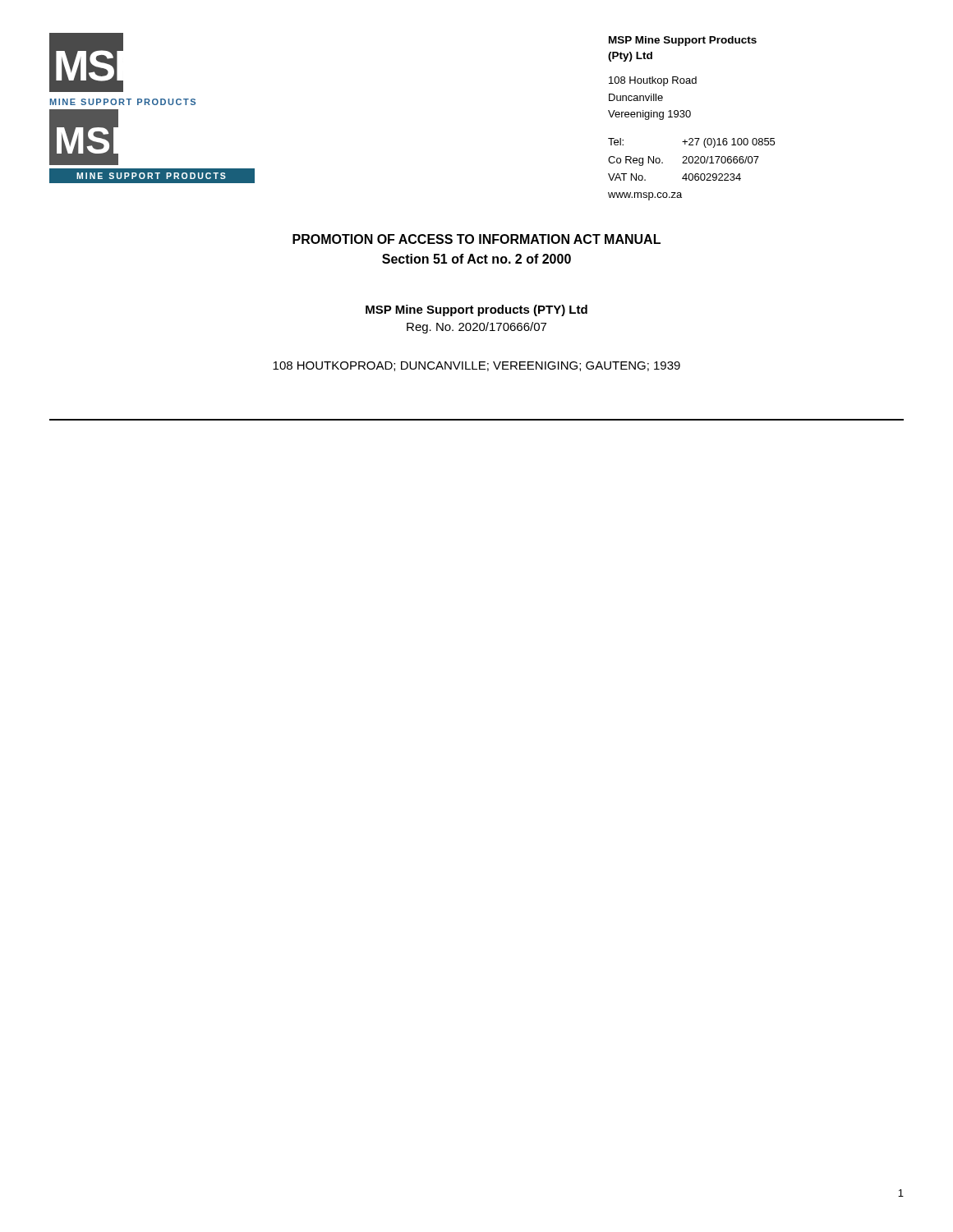Screen dimensions: 1232x953
Task: Find the passage starting "108 HOUTKOPROAD; DUNCANVILLE; VEREENIGING; GAUTENG;"
Action: [x=476, y=365]
